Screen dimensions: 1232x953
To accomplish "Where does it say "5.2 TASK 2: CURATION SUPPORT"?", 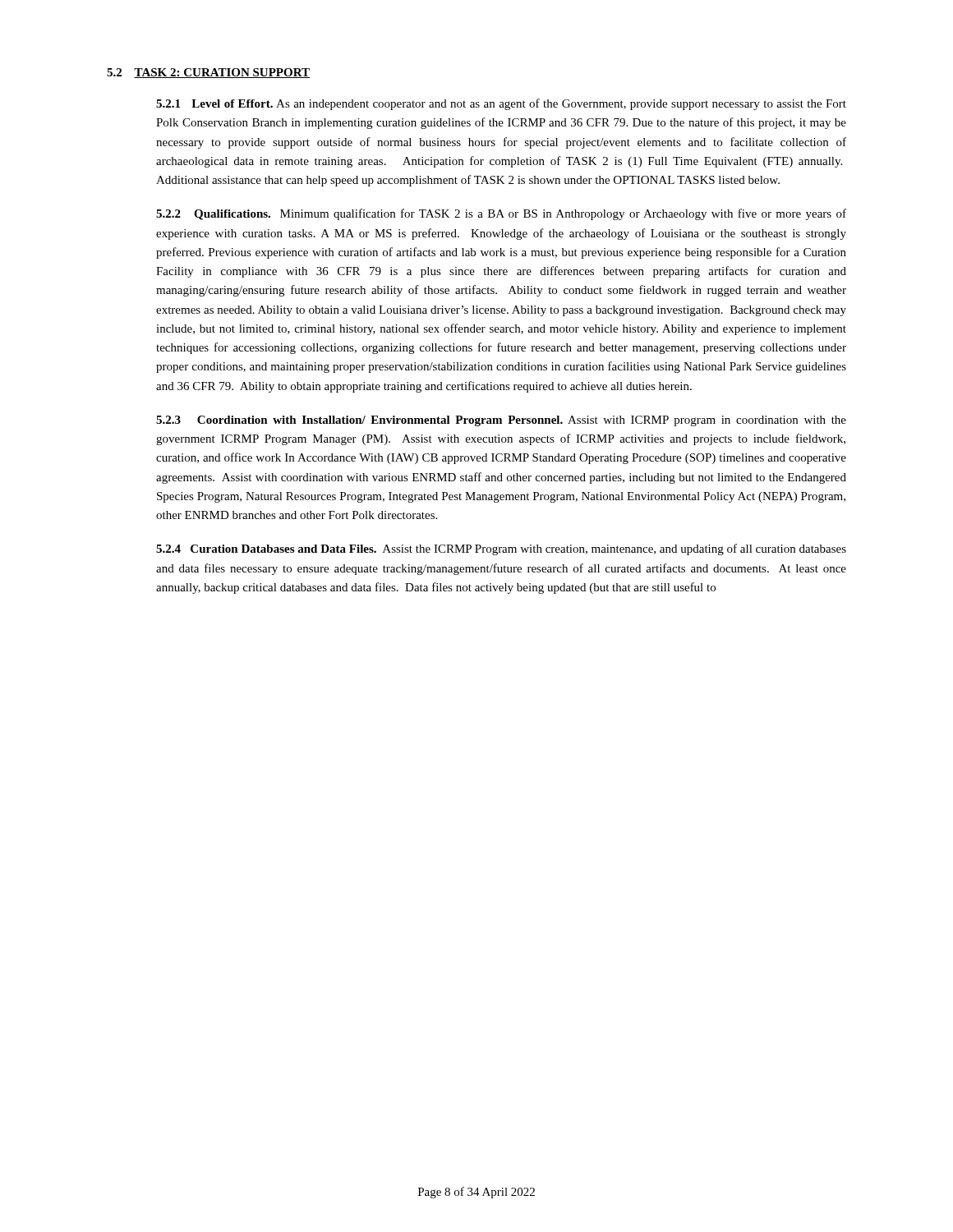I will tap(208, 72).
